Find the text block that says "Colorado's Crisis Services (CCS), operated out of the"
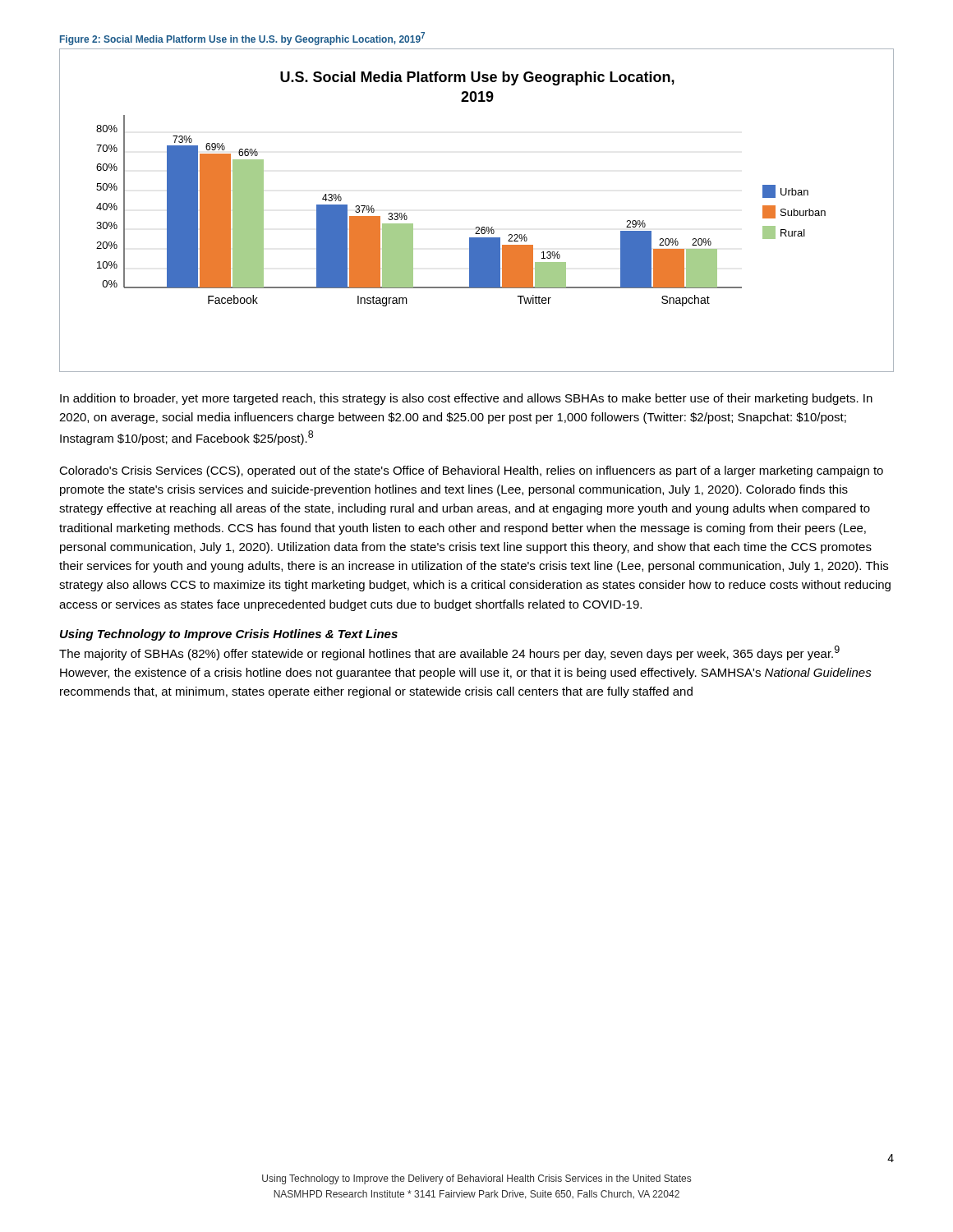The height and width of the screenshot is (1232, 953). pyautogui.click(x=475, y=537)
